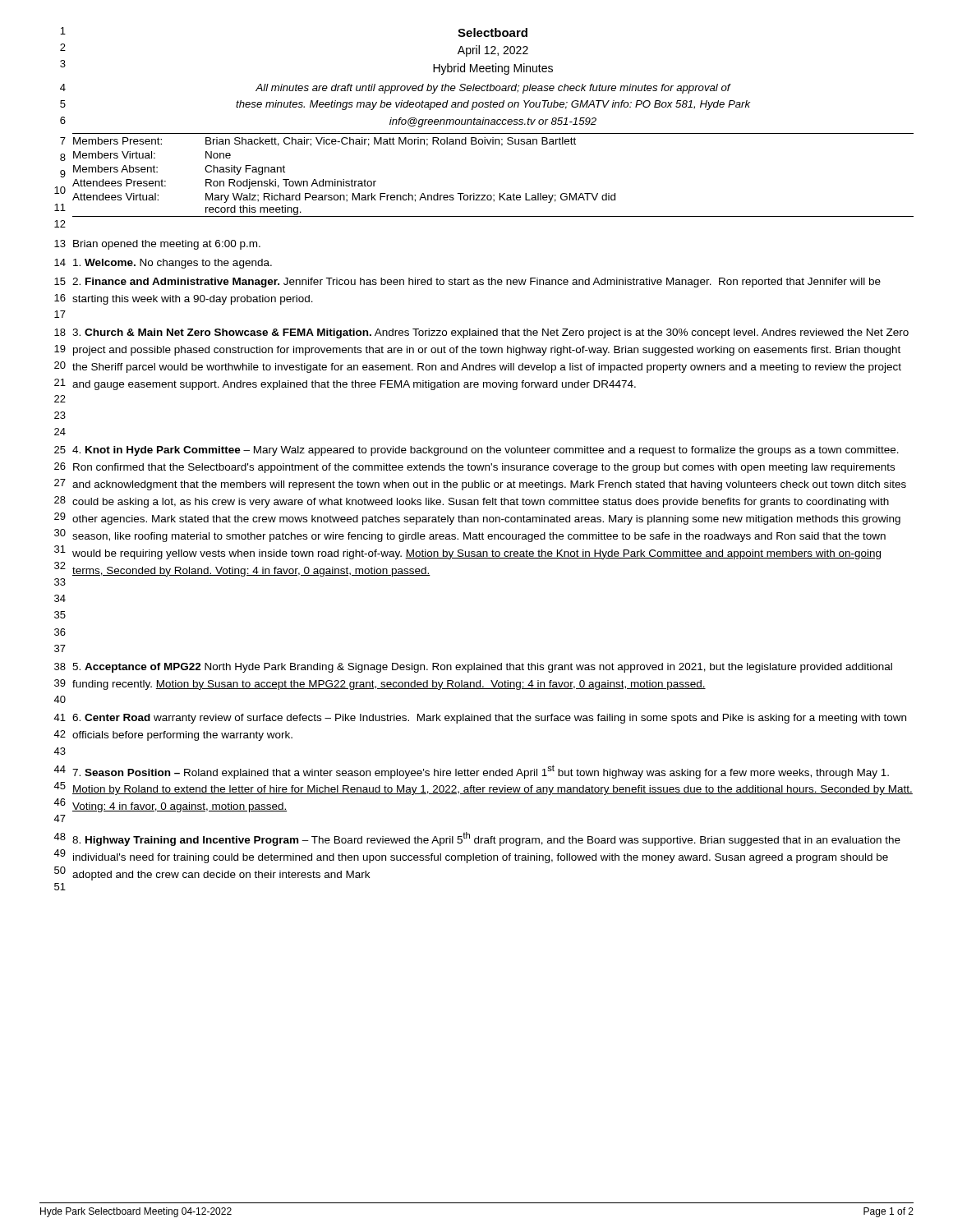Locate the passage starting "Selectboard April 12,"
The image size is (953, 1232).
tap(493, 50)
